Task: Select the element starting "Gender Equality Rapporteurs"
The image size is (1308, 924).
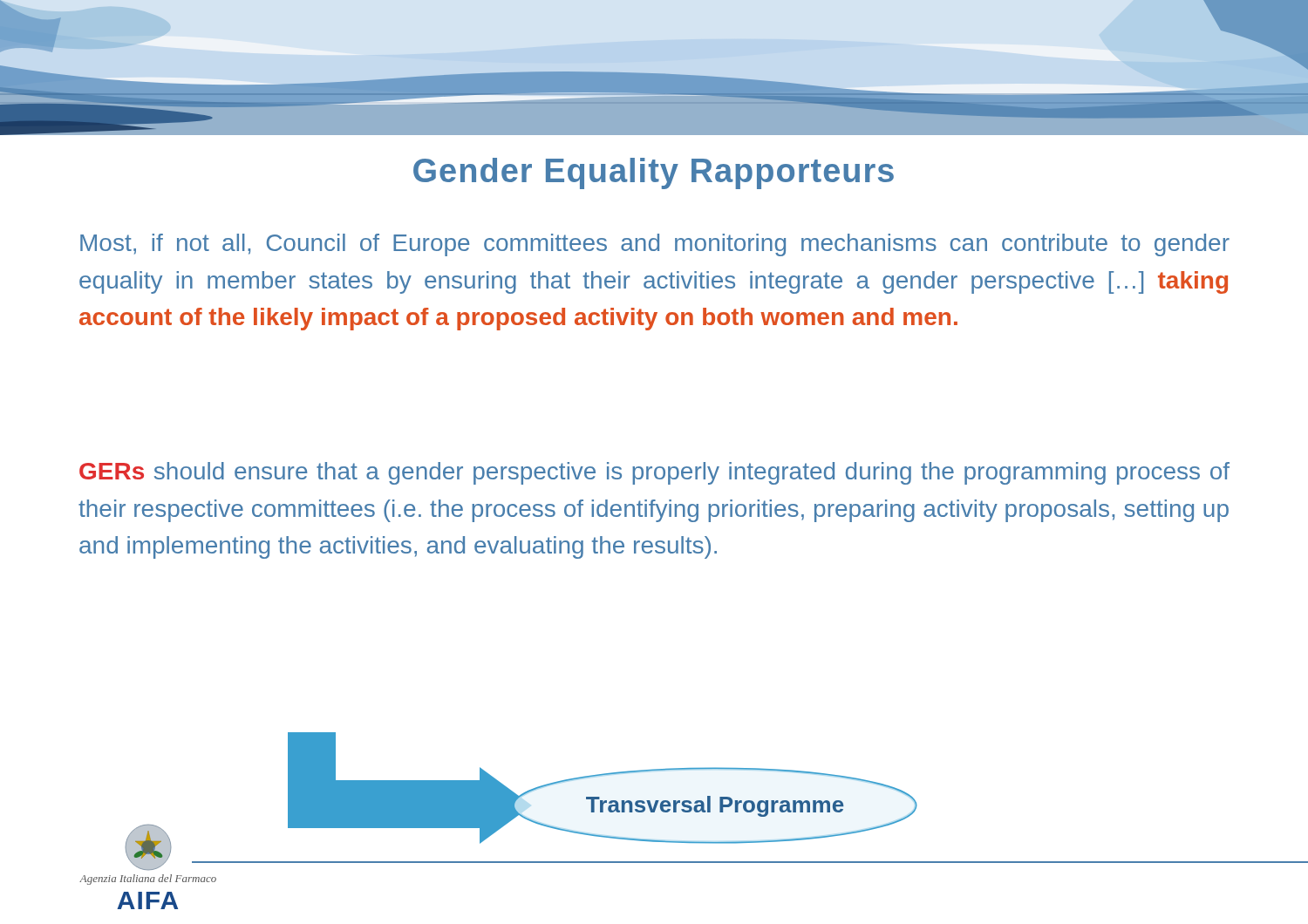Action: pos(654,171)
